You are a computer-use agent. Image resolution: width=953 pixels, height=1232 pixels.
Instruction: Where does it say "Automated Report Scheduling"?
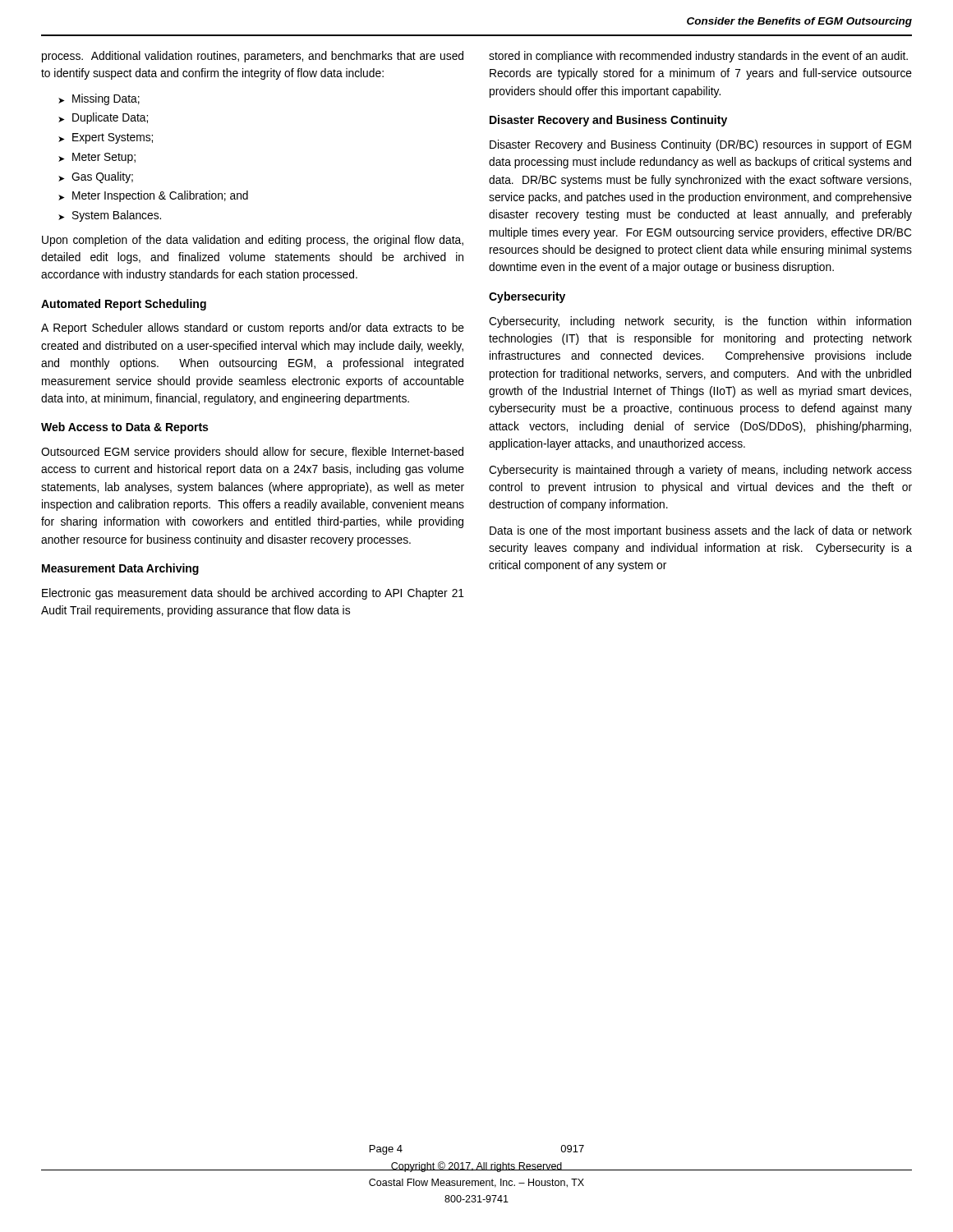tap(124, 304)
